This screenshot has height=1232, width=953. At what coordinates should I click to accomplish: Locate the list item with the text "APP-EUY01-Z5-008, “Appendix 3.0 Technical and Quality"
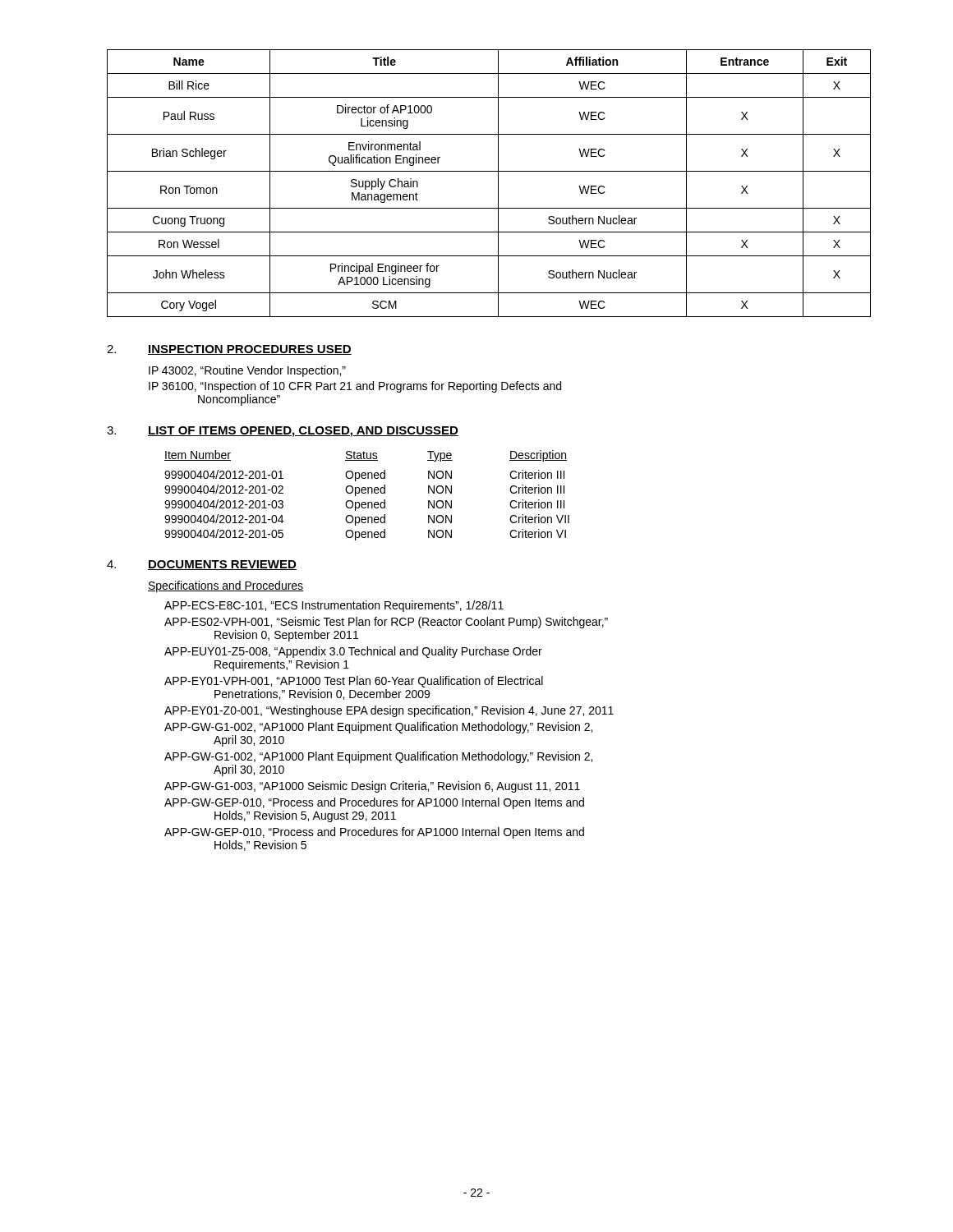[x=353, y=658]
